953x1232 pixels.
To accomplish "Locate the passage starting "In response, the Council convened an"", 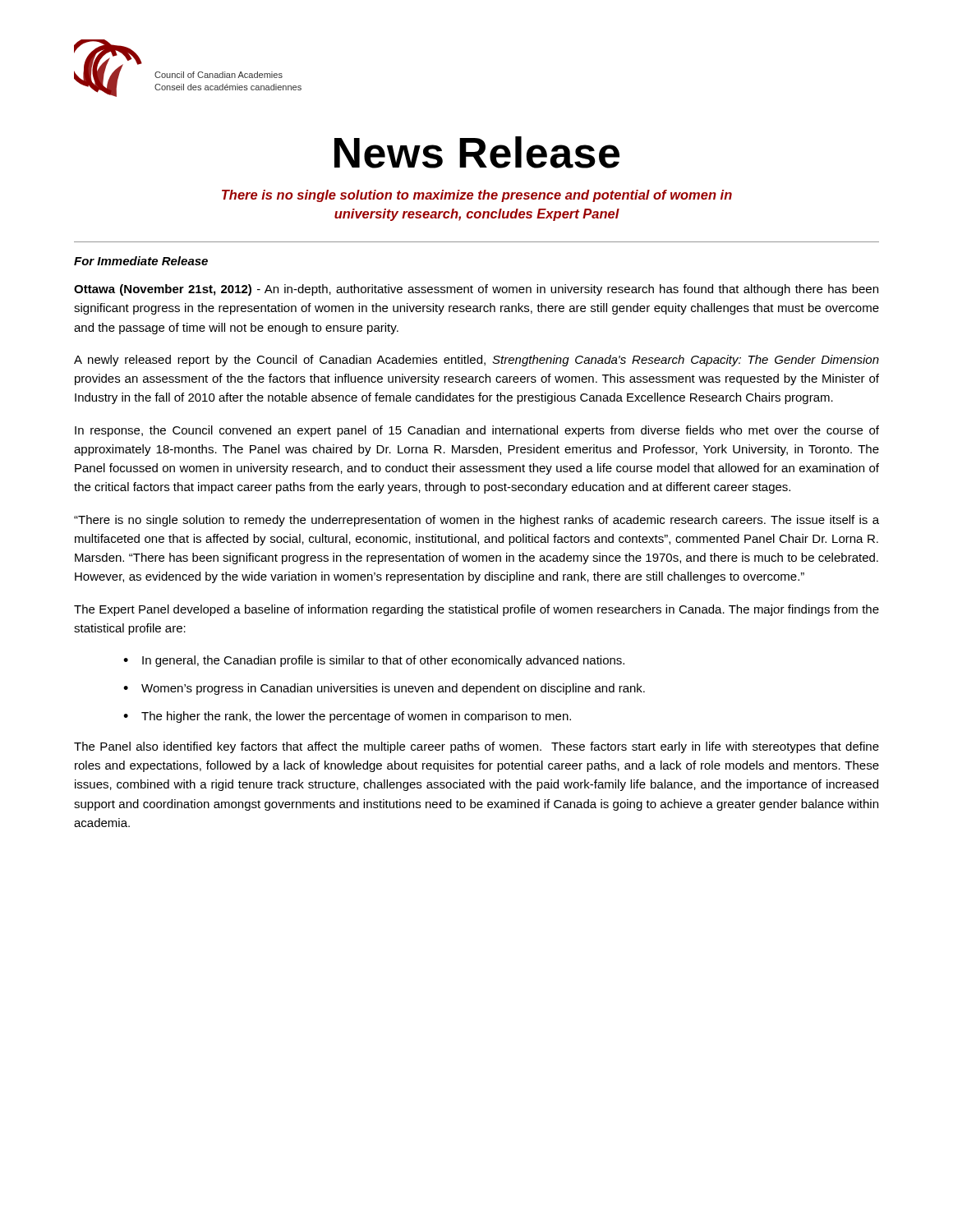I will pos(476,458).
